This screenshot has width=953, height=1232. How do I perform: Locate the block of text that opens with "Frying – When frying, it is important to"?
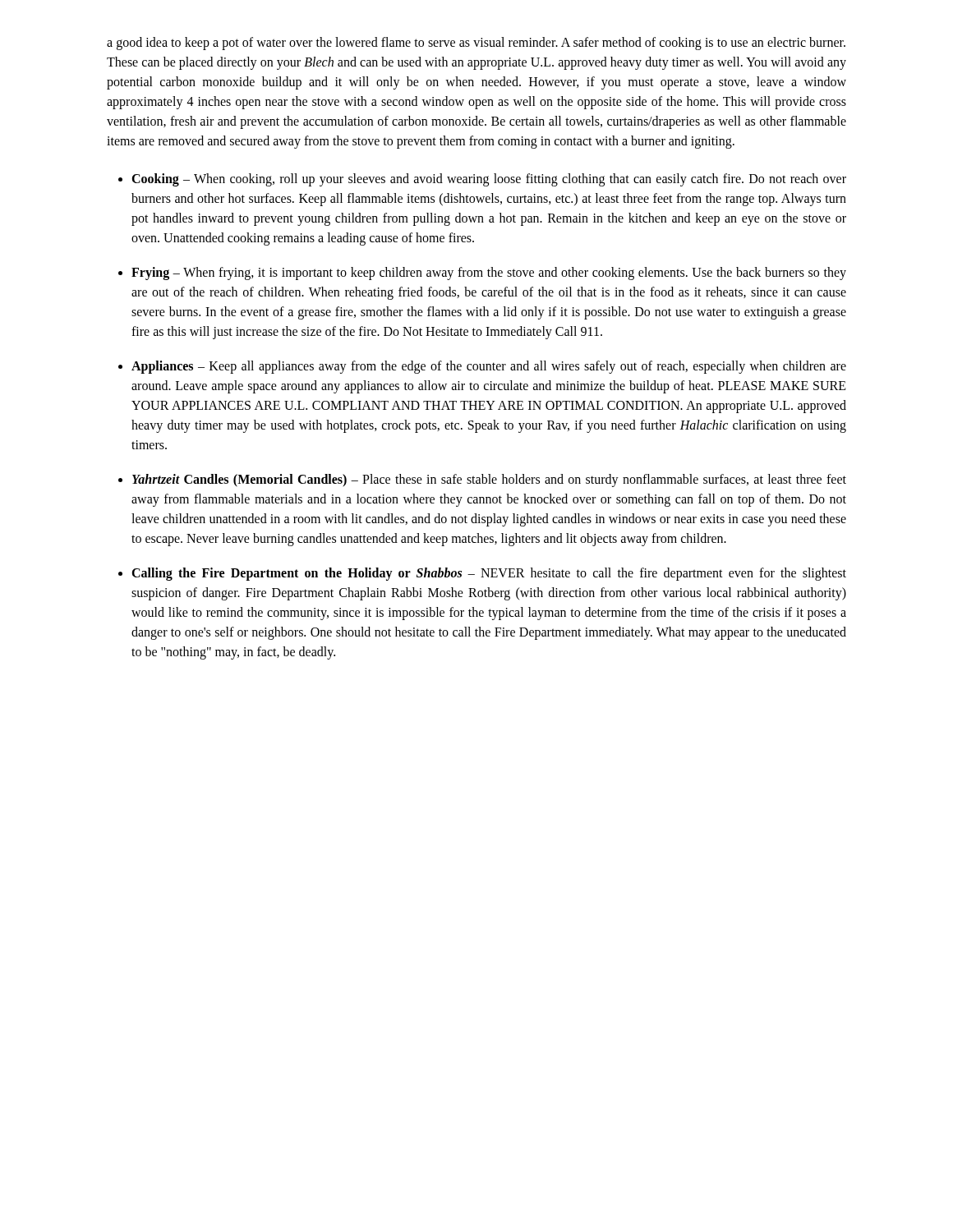pyautogui.click(x=489, y=302)
